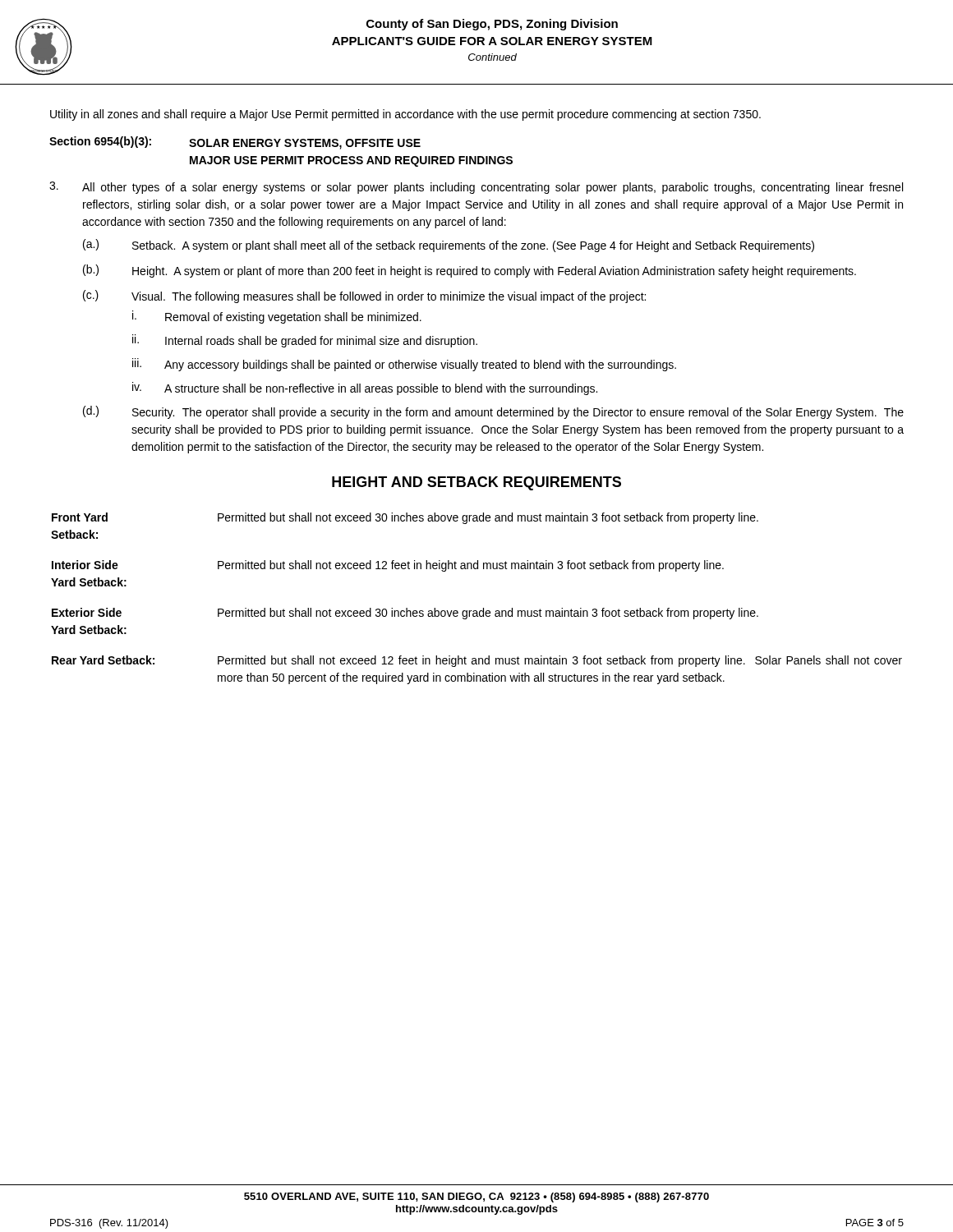Click the passage that begins "iv. A structure shall"

coord(518,389)
